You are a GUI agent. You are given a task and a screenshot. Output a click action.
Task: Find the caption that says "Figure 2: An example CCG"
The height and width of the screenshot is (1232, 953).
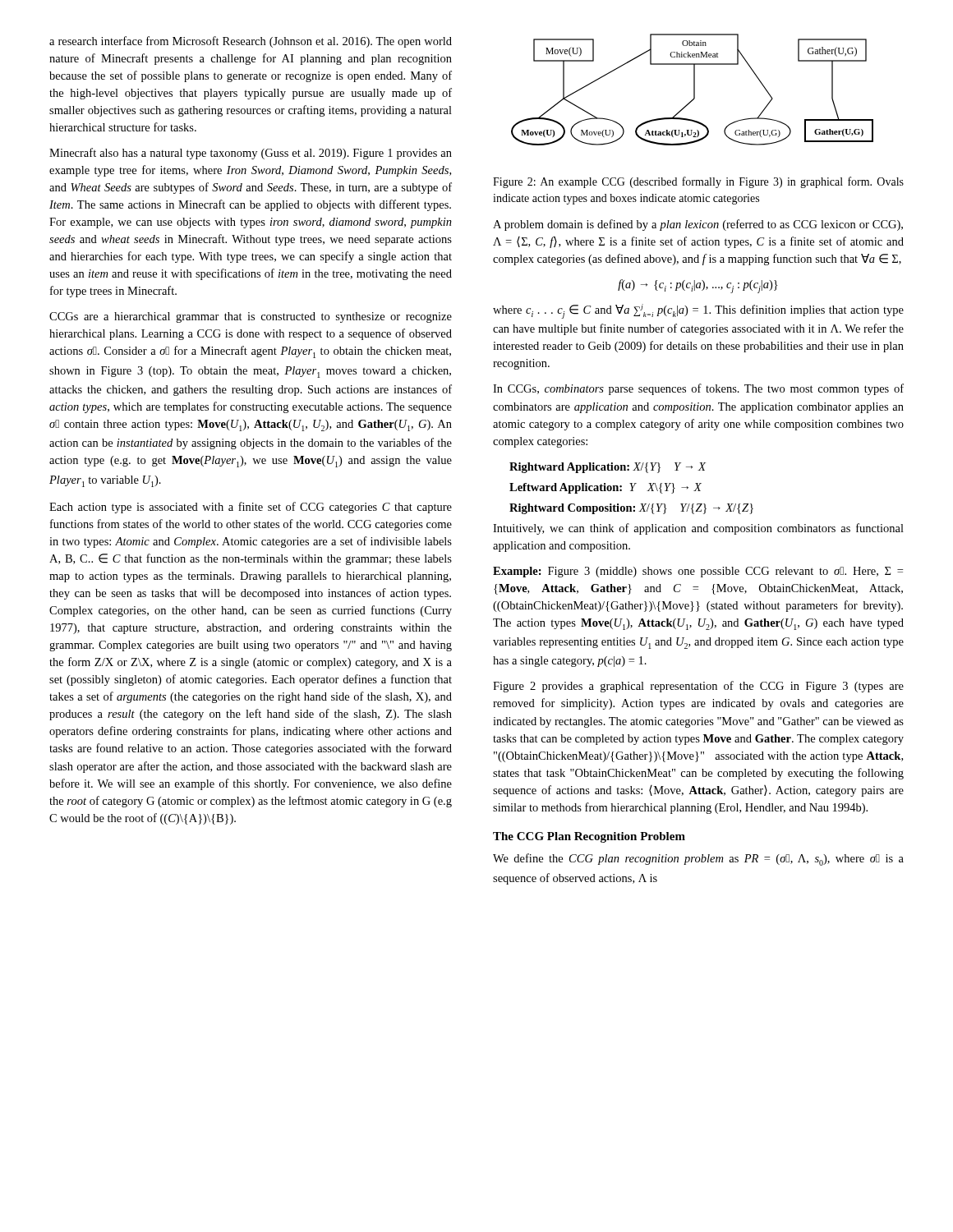click(698, 191)
